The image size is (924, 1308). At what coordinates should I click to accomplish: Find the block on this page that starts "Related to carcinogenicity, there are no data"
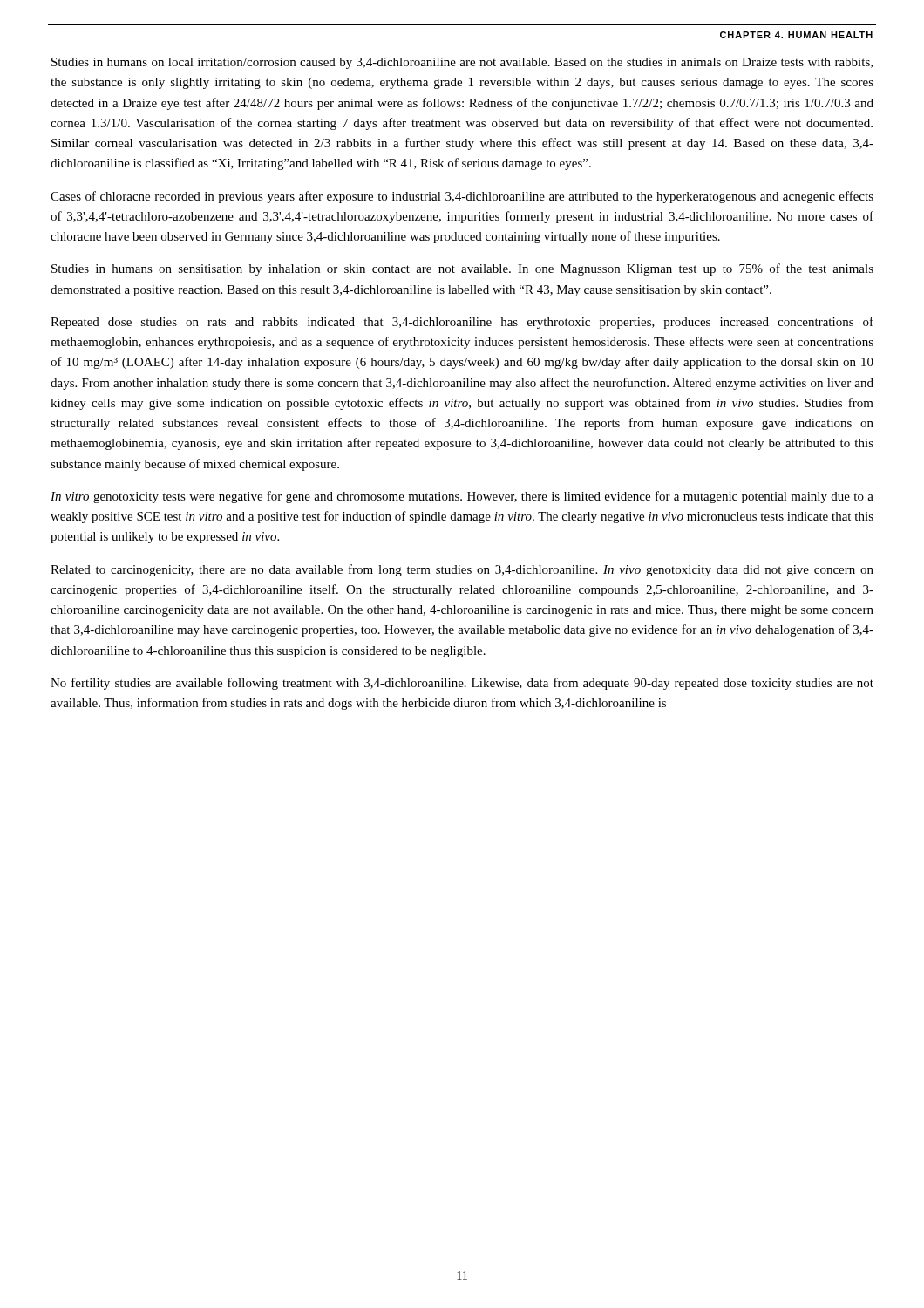462,610
